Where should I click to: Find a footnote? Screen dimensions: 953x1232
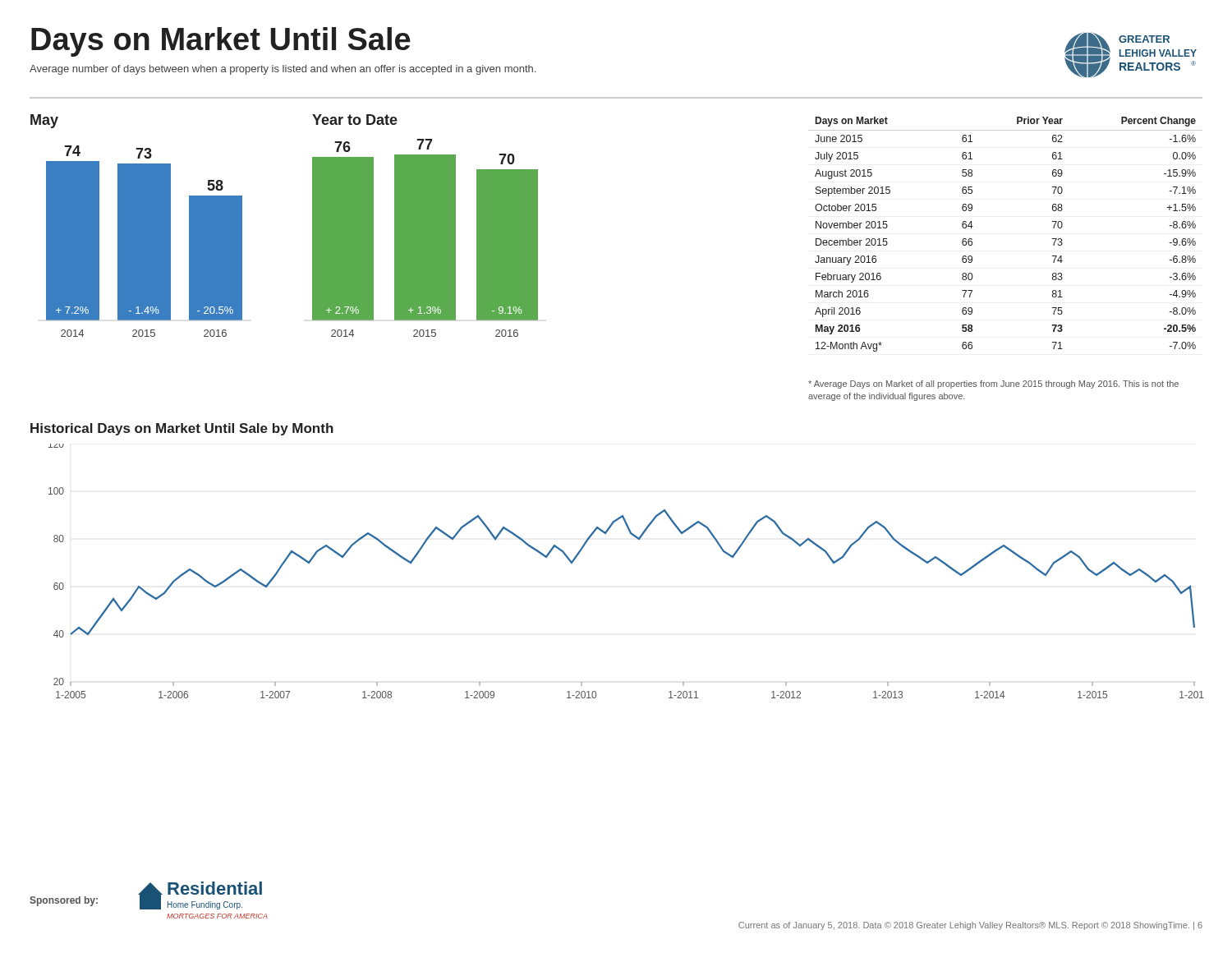[x=994, y=390]
